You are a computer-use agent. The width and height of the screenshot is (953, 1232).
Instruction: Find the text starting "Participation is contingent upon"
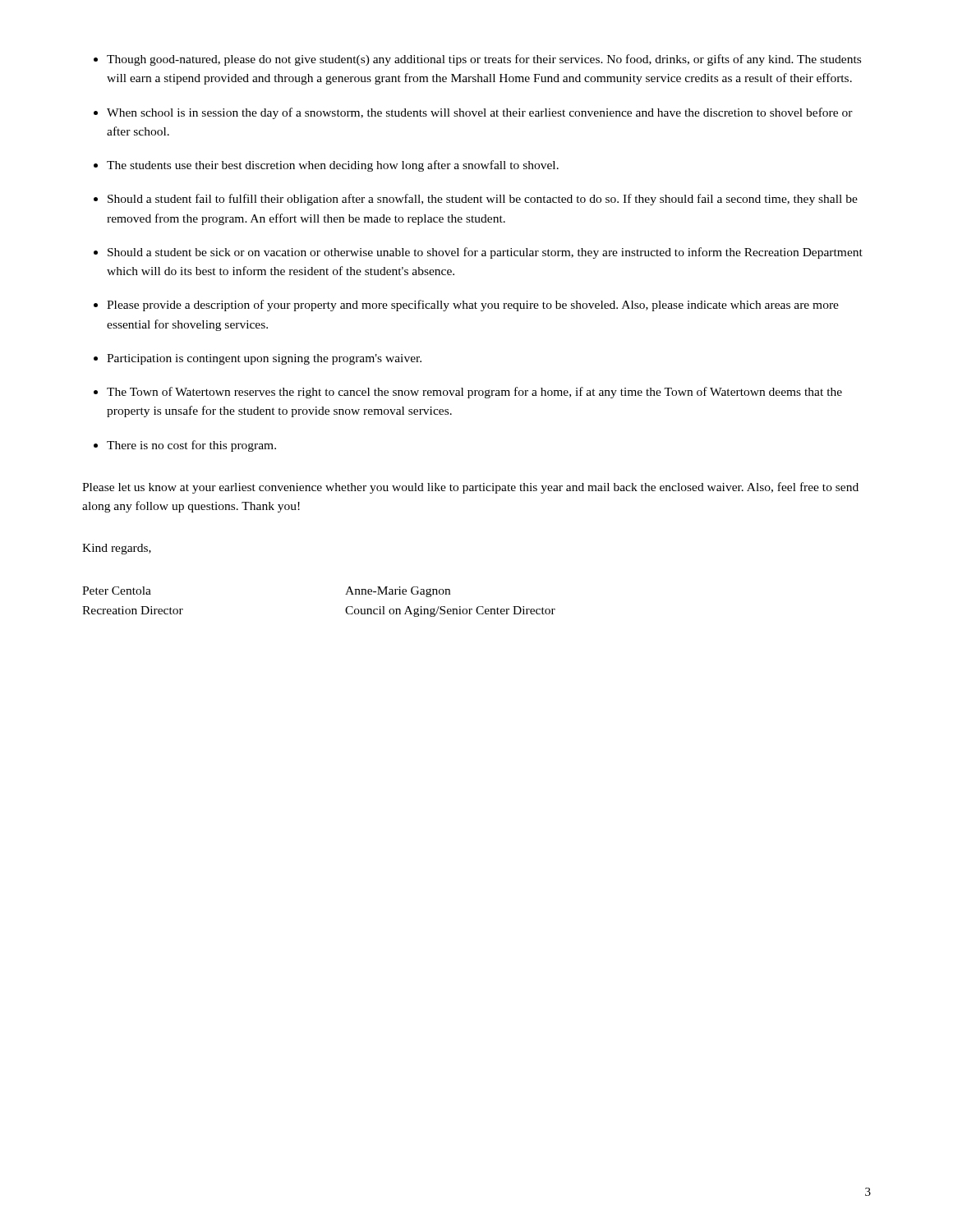264,359
